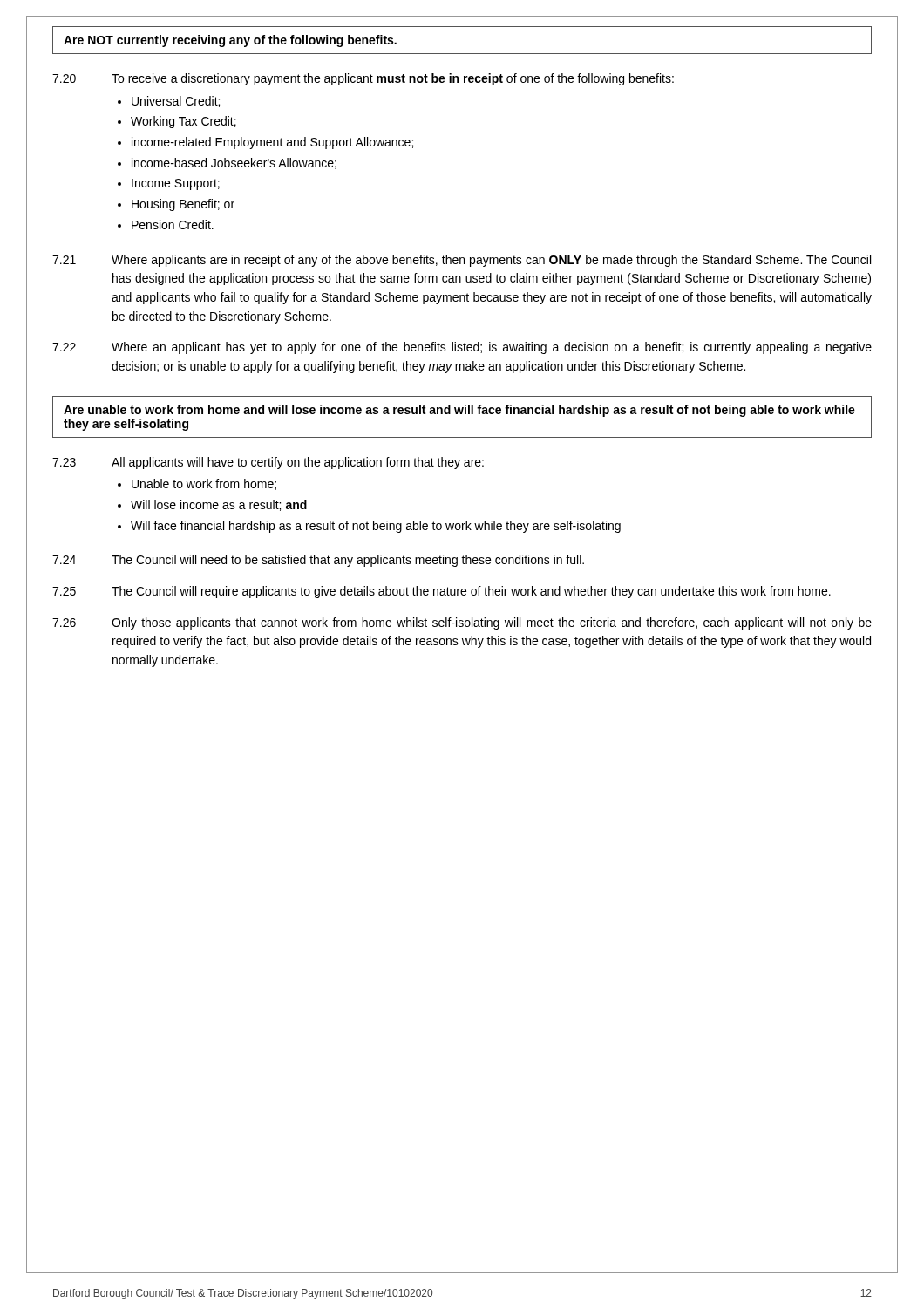The height and width of the screenshot is (1308, 924).
Task: Click the passage that begins "25 The Council will require applicants"
Action: point(462,592)
